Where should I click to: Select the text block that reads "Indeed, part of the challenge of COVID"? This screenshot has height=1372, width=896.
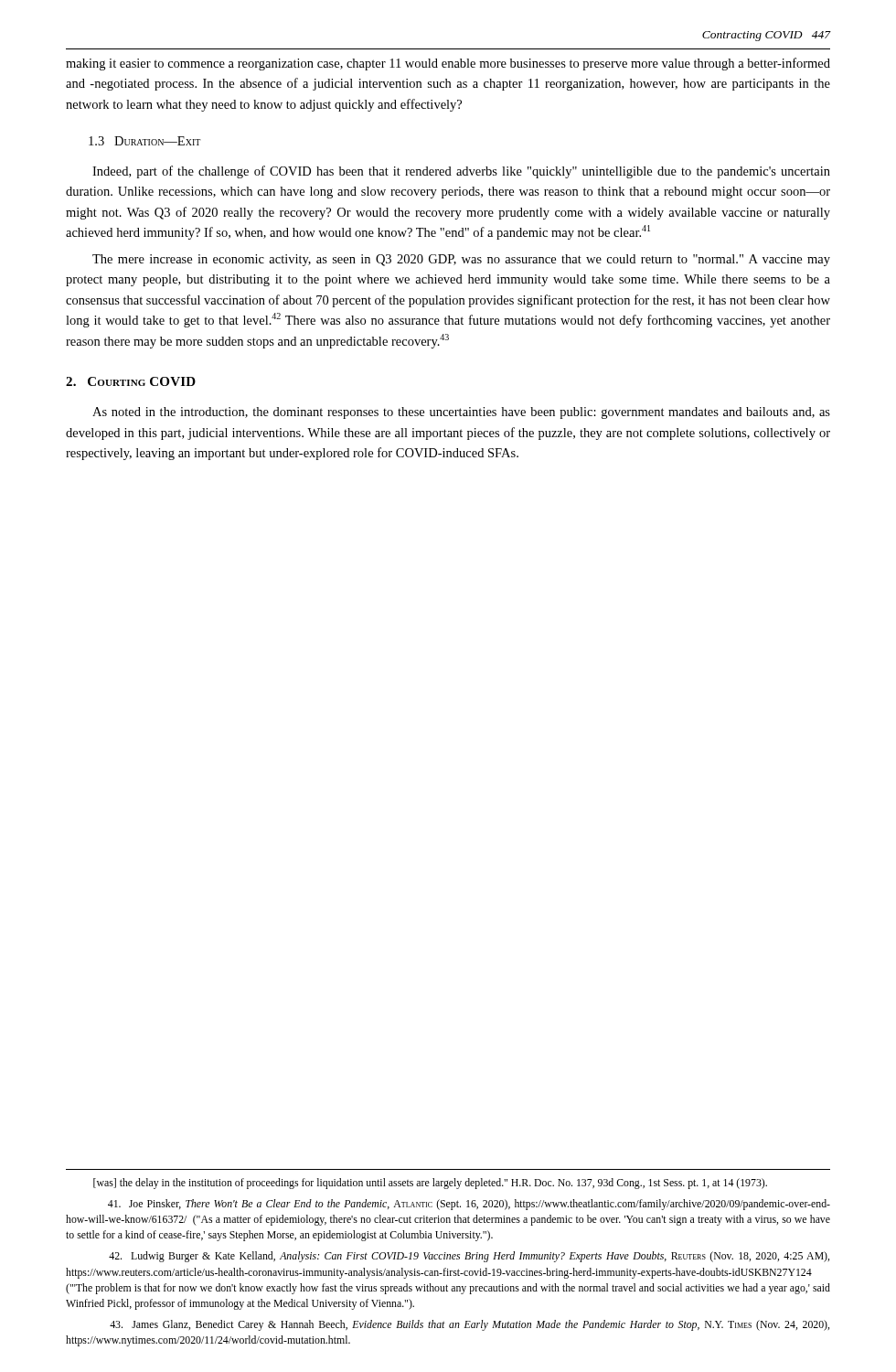click(x=448, y=202)
